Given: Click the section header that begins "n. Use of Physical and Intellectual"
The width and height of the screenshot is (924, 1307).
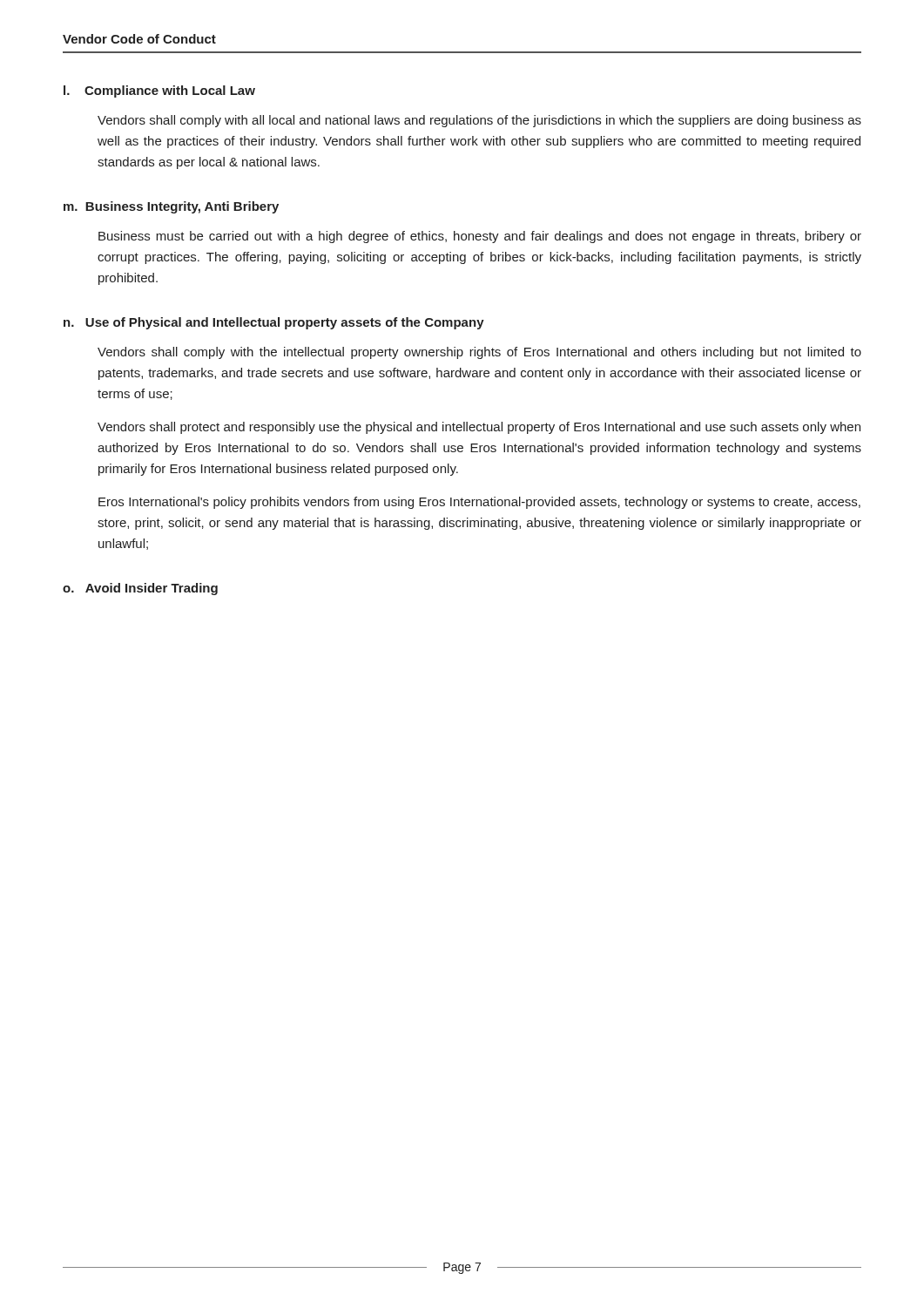Looking at the screenshot, I should [x=273, y=322].
